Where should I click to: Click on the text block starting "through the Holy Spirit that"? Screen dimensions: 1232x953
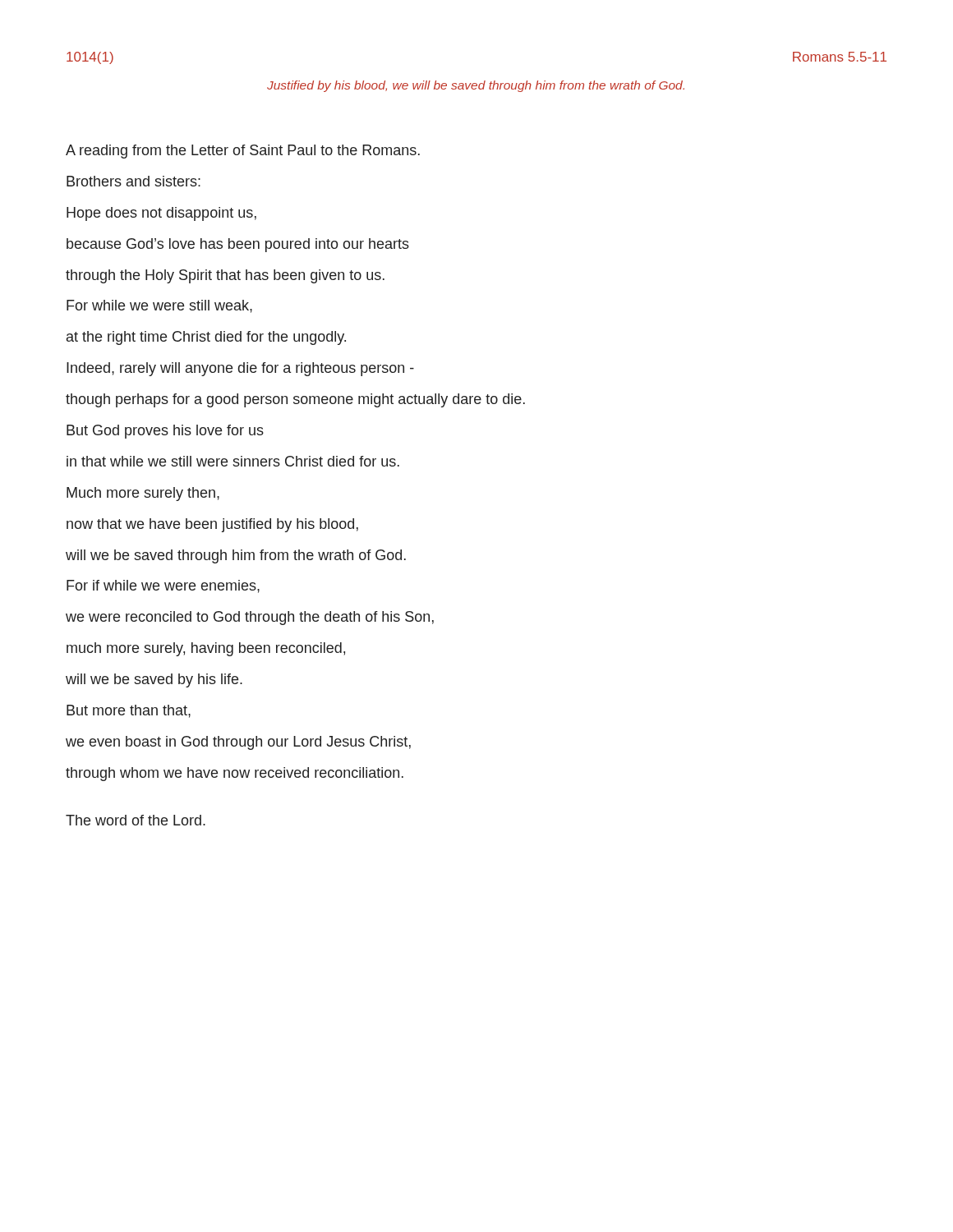tap(225, 276)
